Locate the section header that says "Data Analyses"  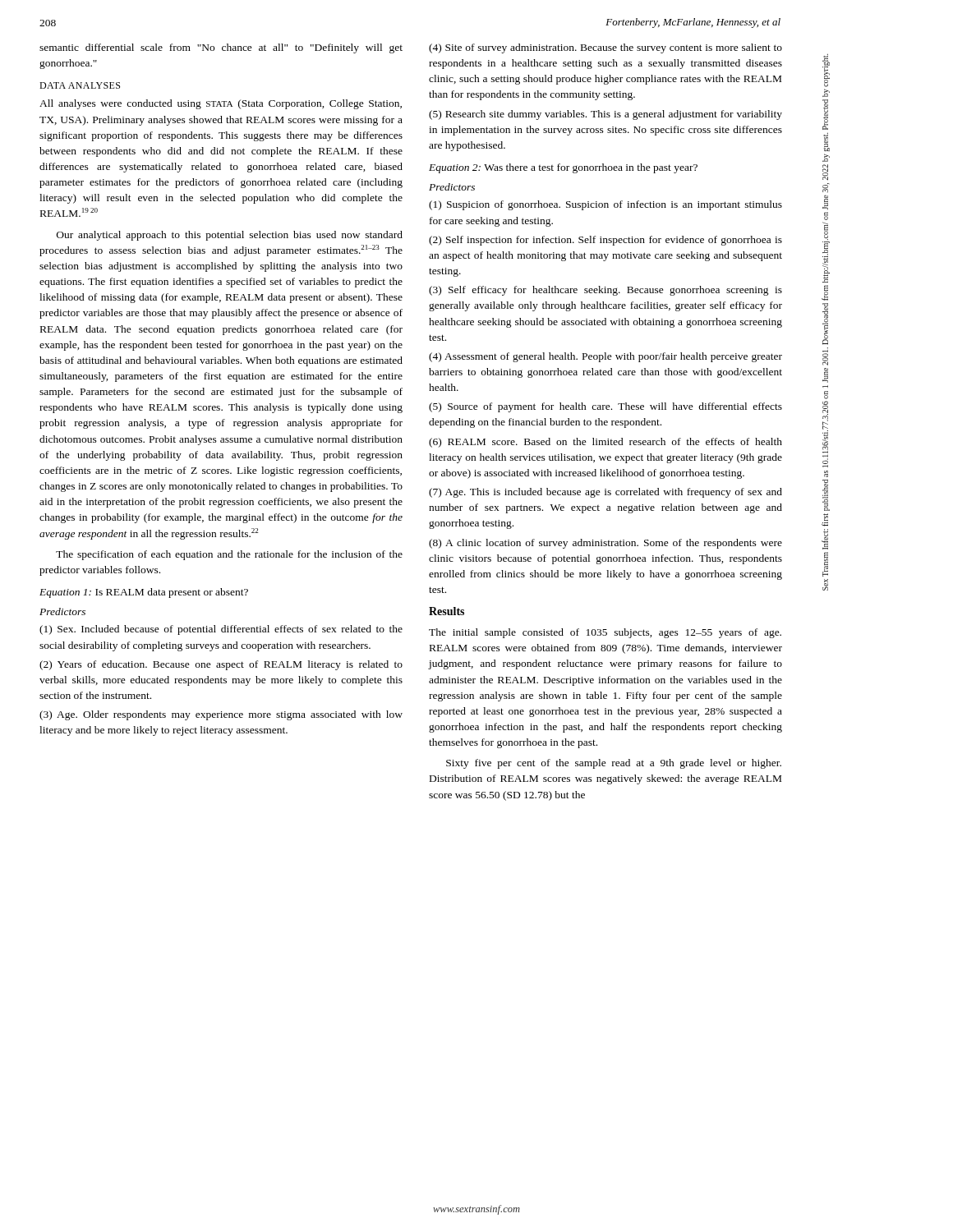point(80,86)
